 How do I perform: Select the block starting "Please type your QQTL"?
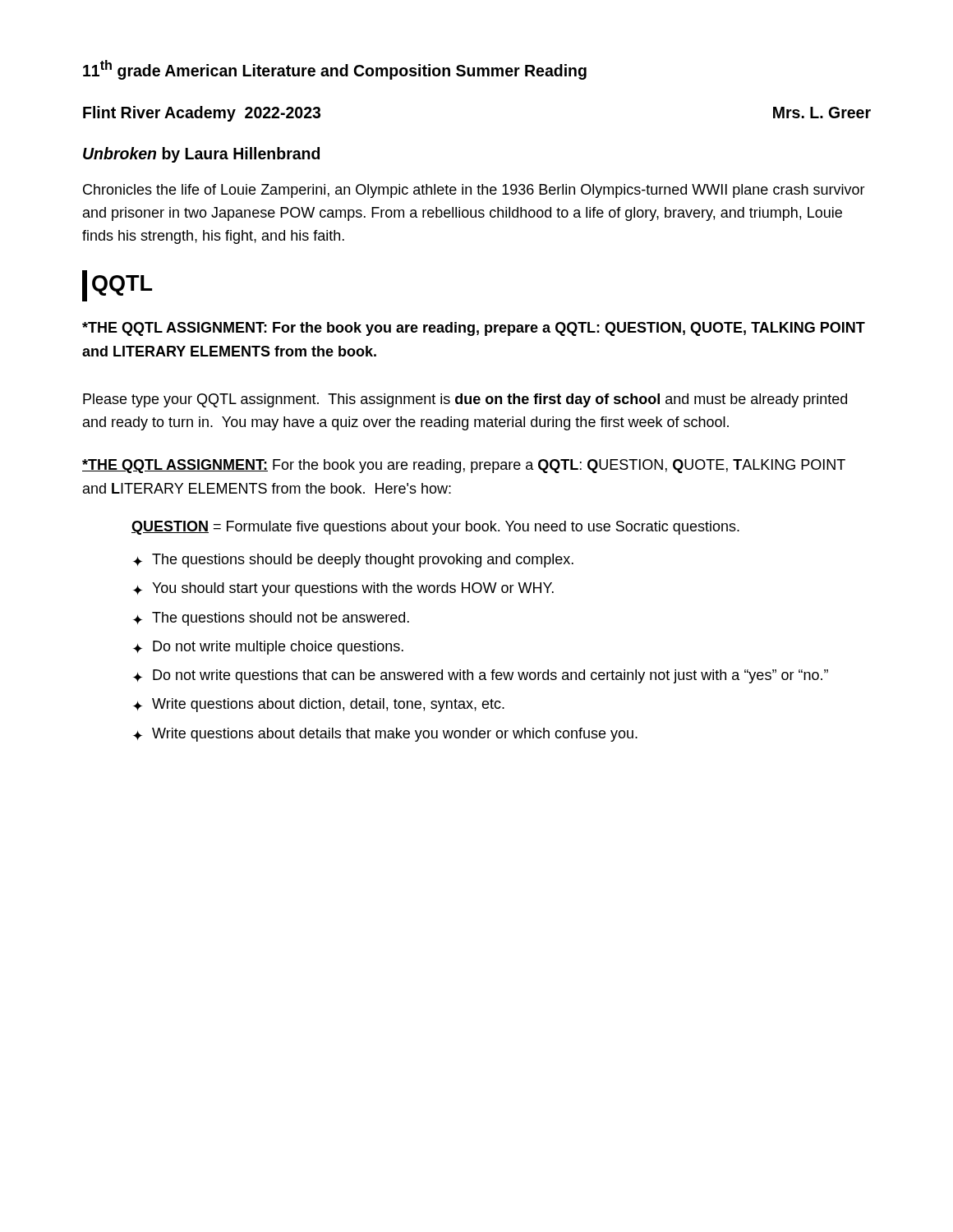click(x=465, y=411)
